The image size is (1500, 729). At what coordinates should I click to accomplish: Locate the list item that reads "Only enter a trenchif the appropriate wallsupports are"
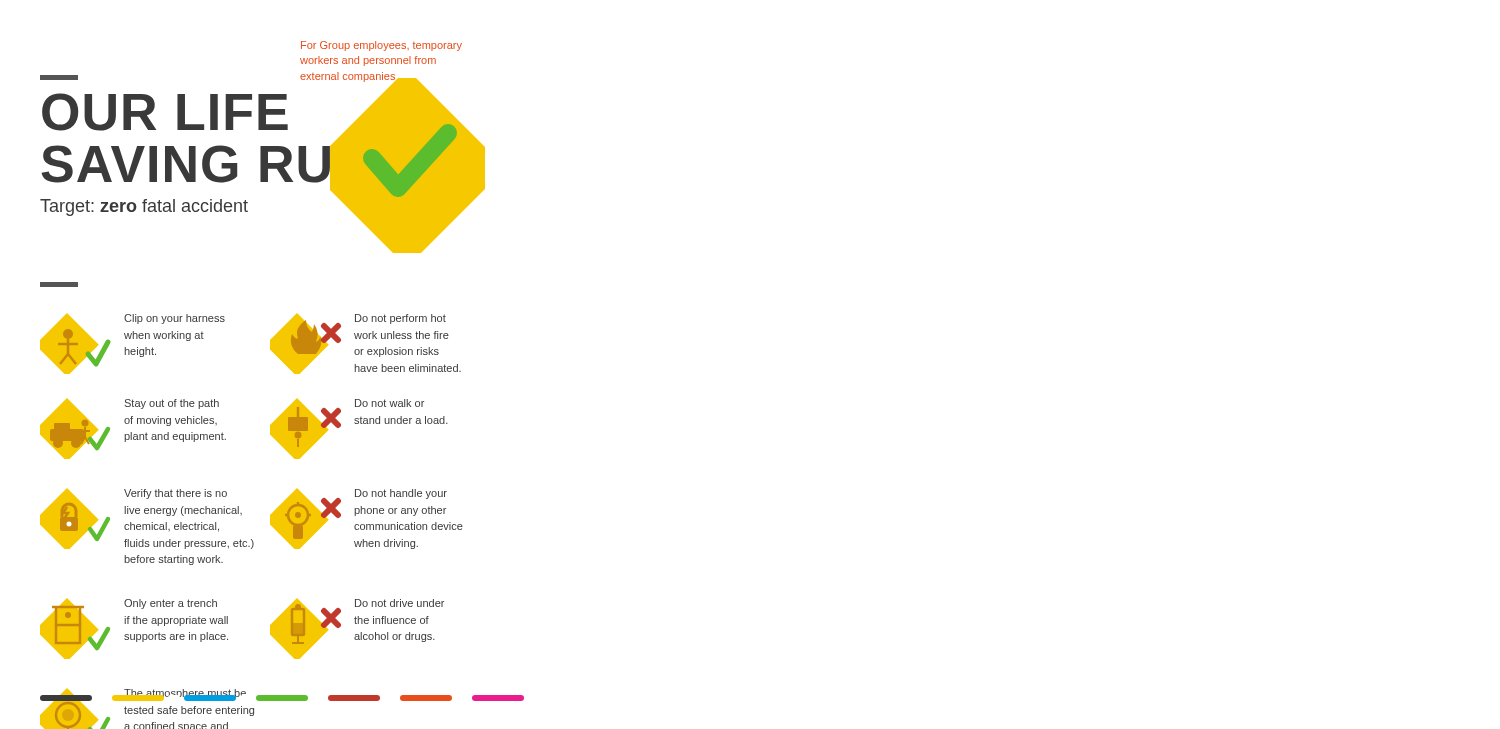click(x=157, y=623)
